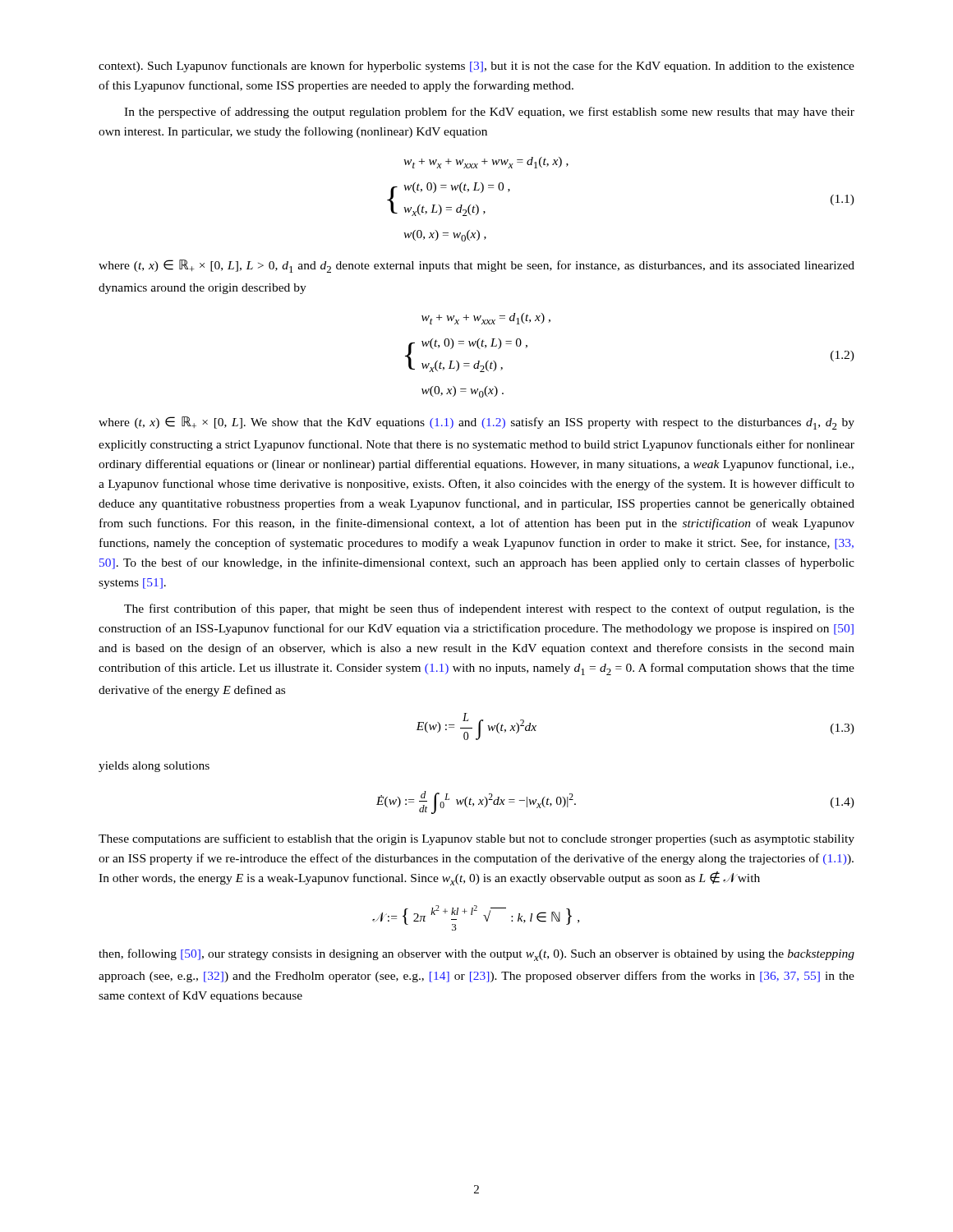Click the passage that begins "The first contribution of this"
Image resolution: width=953 pixels, height=1232 pixels.
476,649
